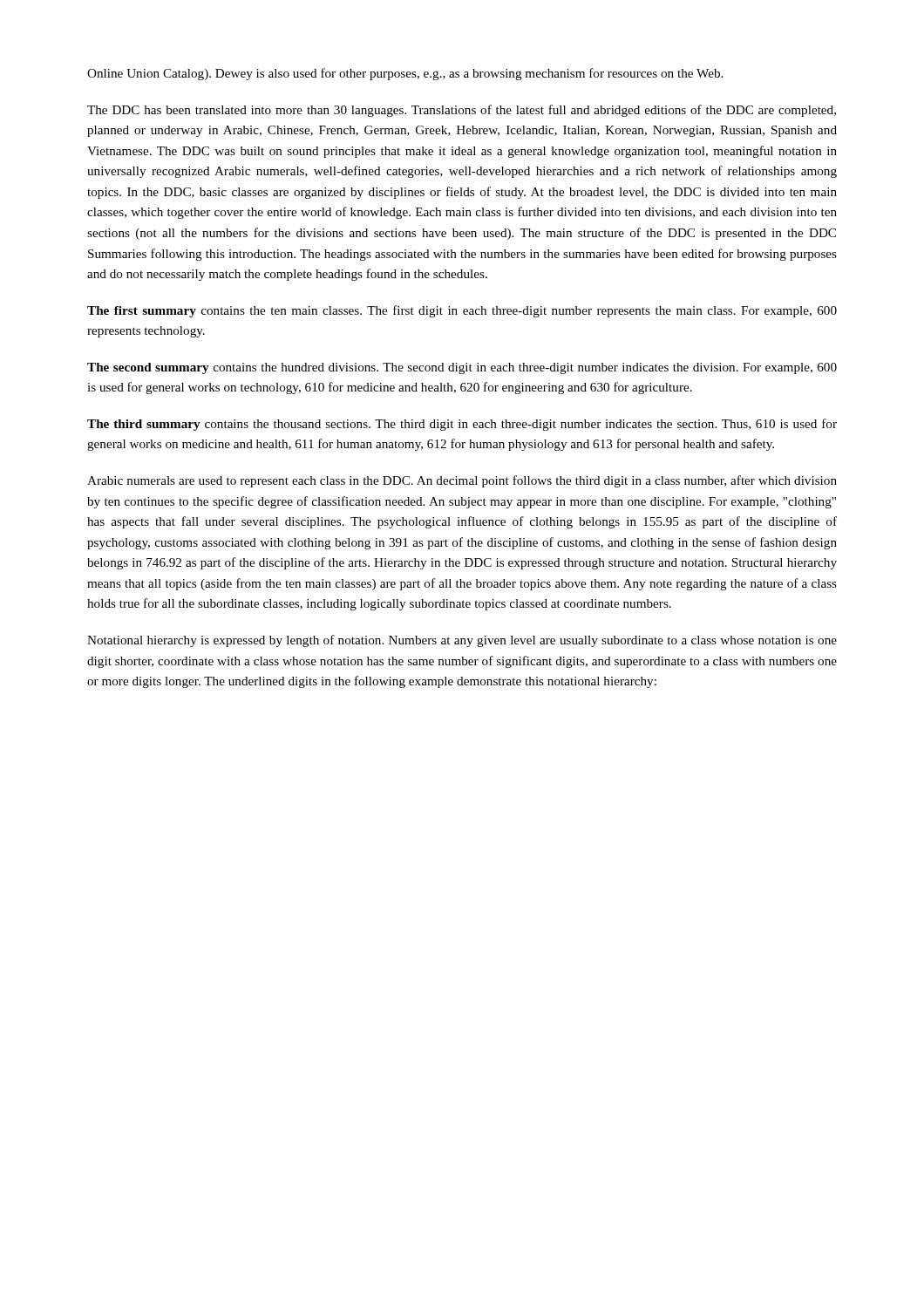The width and height of the screenshot is (924, 1308).
Task: Navigate to the region starting "The first summary contains"
Action: (462, 320)
